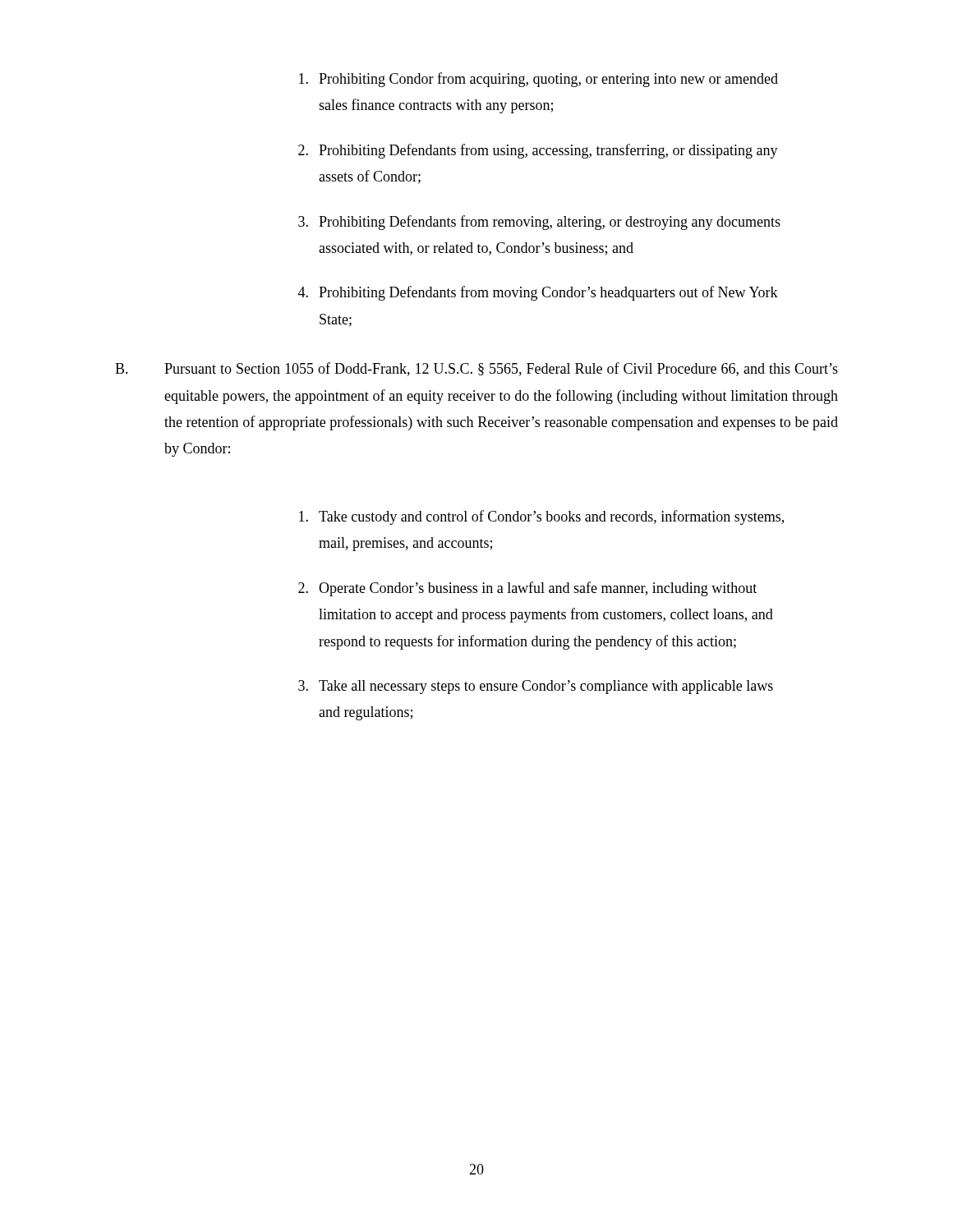The height and width of the screenshot is (1232, 953).
Task: Find the block on this page that starts "4. Prohibiting Defendants from moving Condor’s"
Action: tap(534, 306)
